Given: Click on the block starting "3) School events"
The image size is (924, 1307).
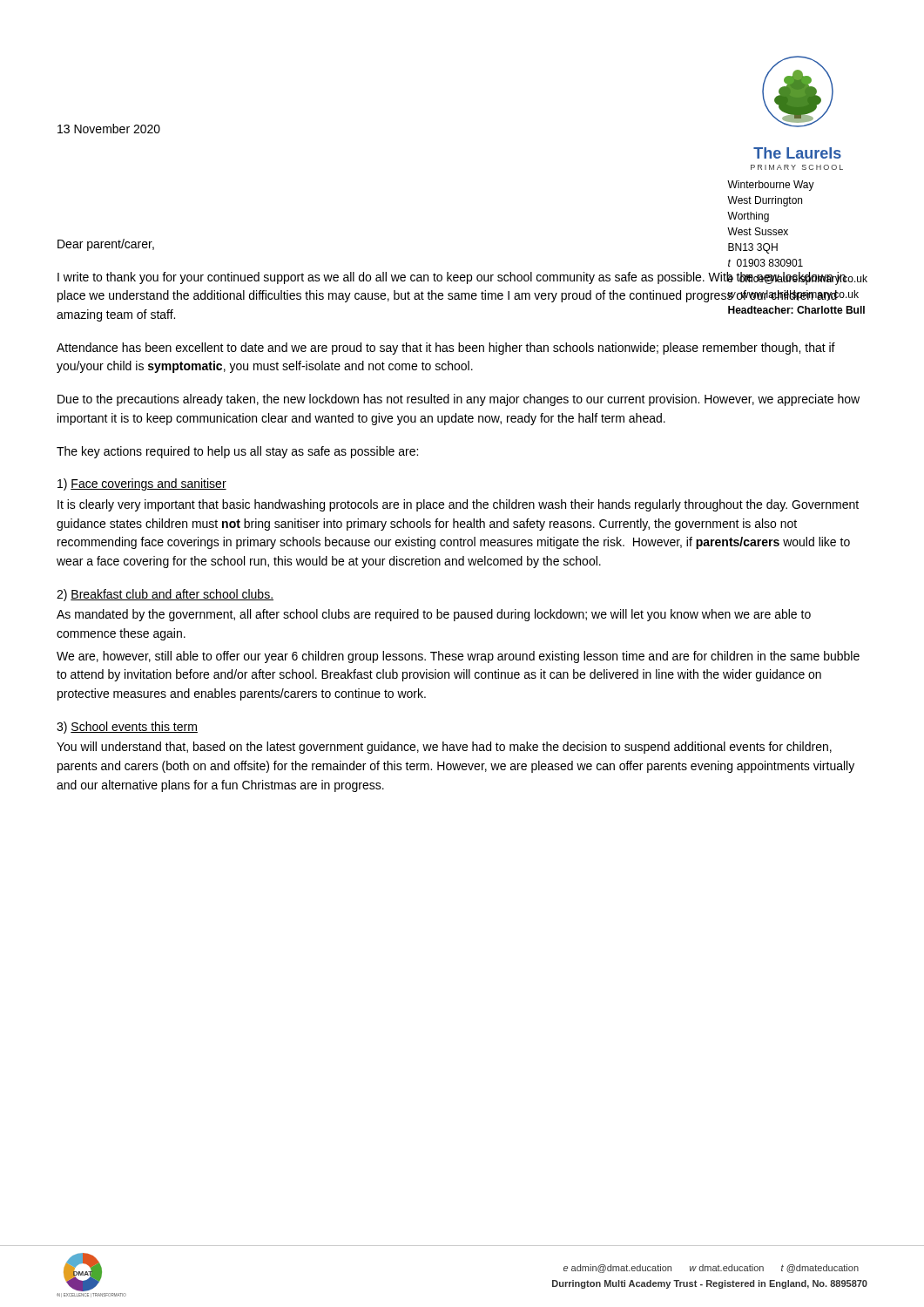Looking at the screenshot, I should tap(462, 756).
